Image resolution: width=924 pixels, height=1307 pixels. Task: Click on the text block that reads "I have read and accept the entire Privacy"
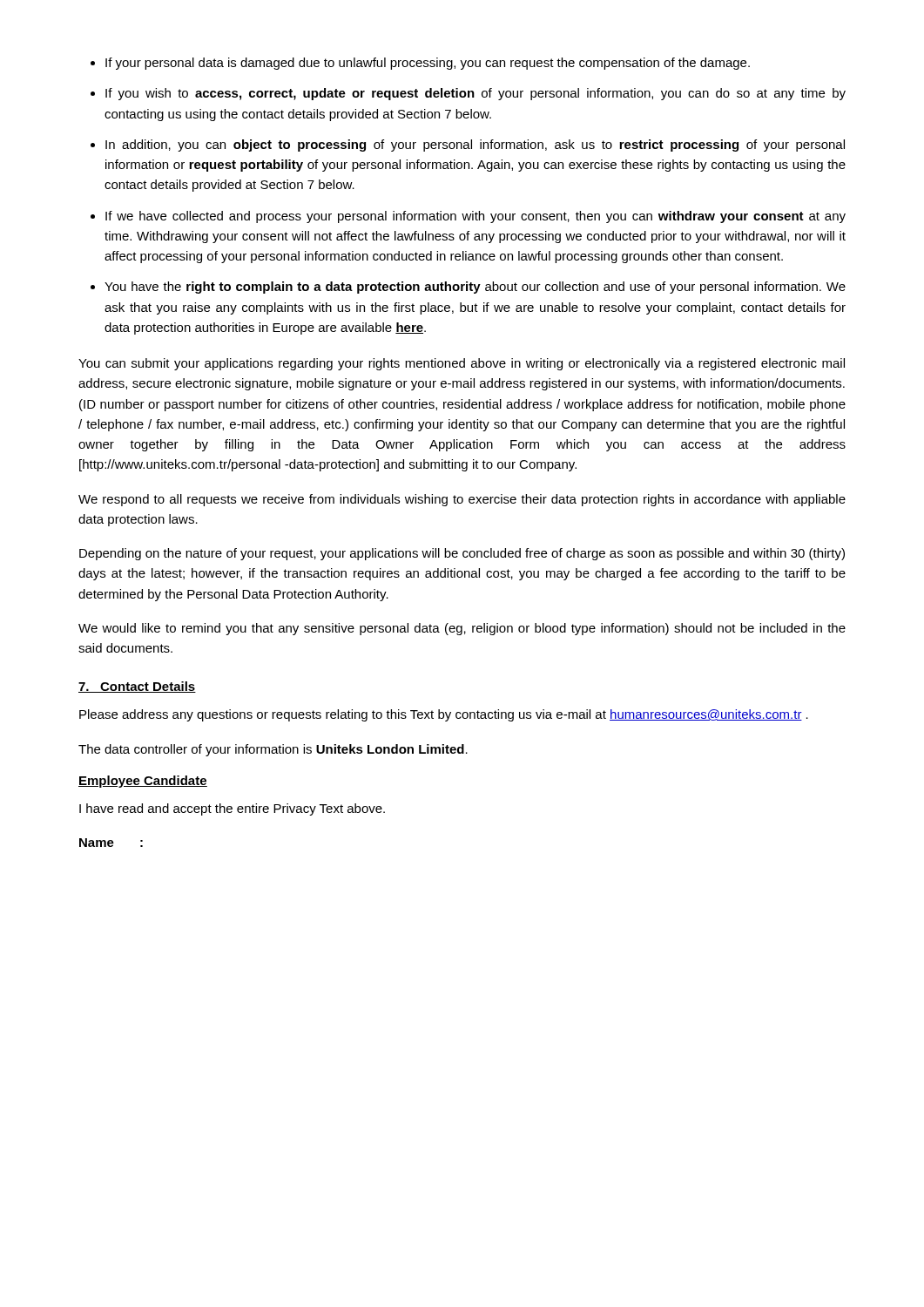pyautogui.click(x=232, y=808)
